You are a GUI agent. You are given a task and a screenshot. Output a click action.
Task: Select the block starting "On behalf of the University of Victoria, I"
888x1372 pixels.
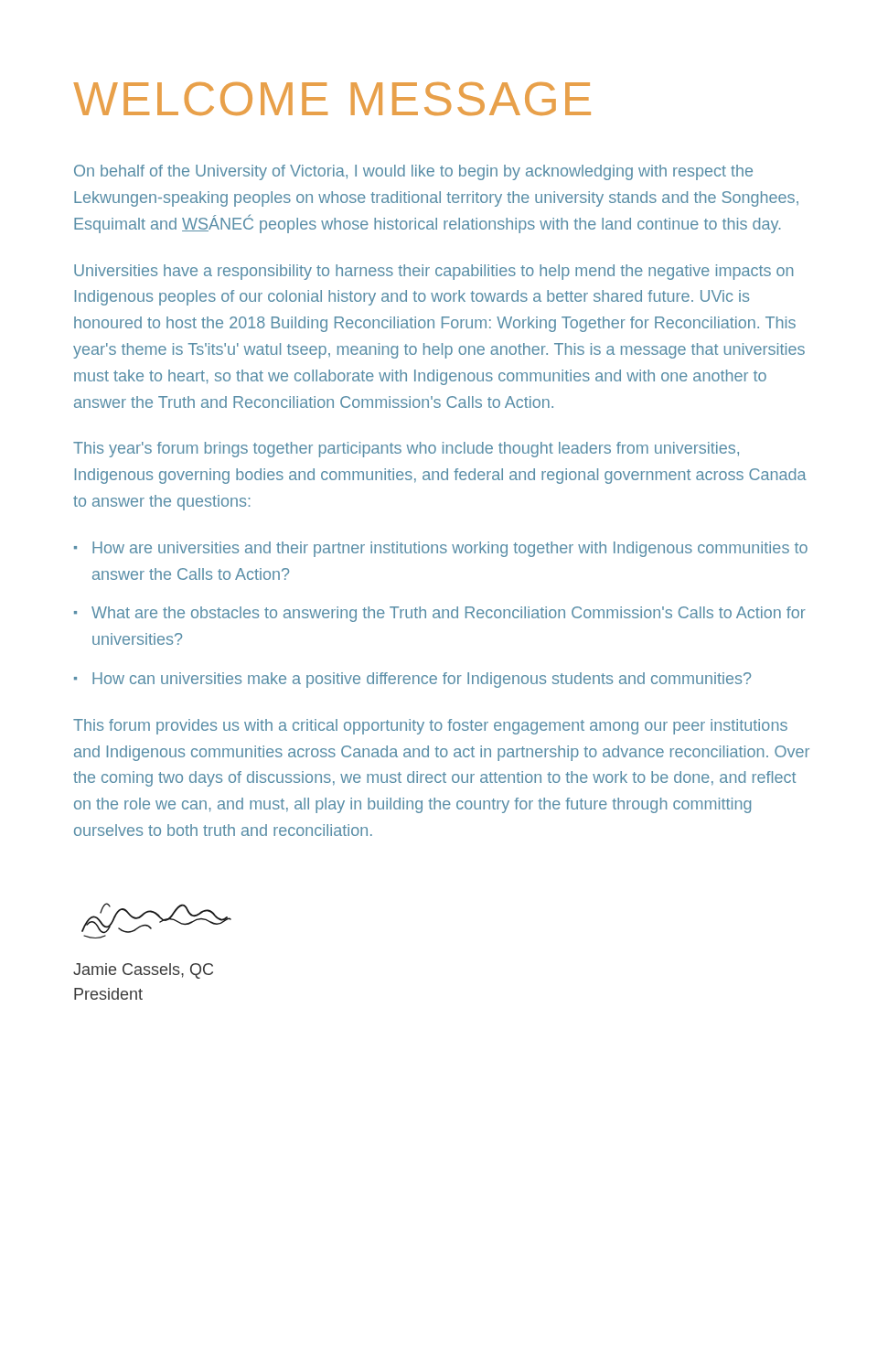[x=444, y=198]
